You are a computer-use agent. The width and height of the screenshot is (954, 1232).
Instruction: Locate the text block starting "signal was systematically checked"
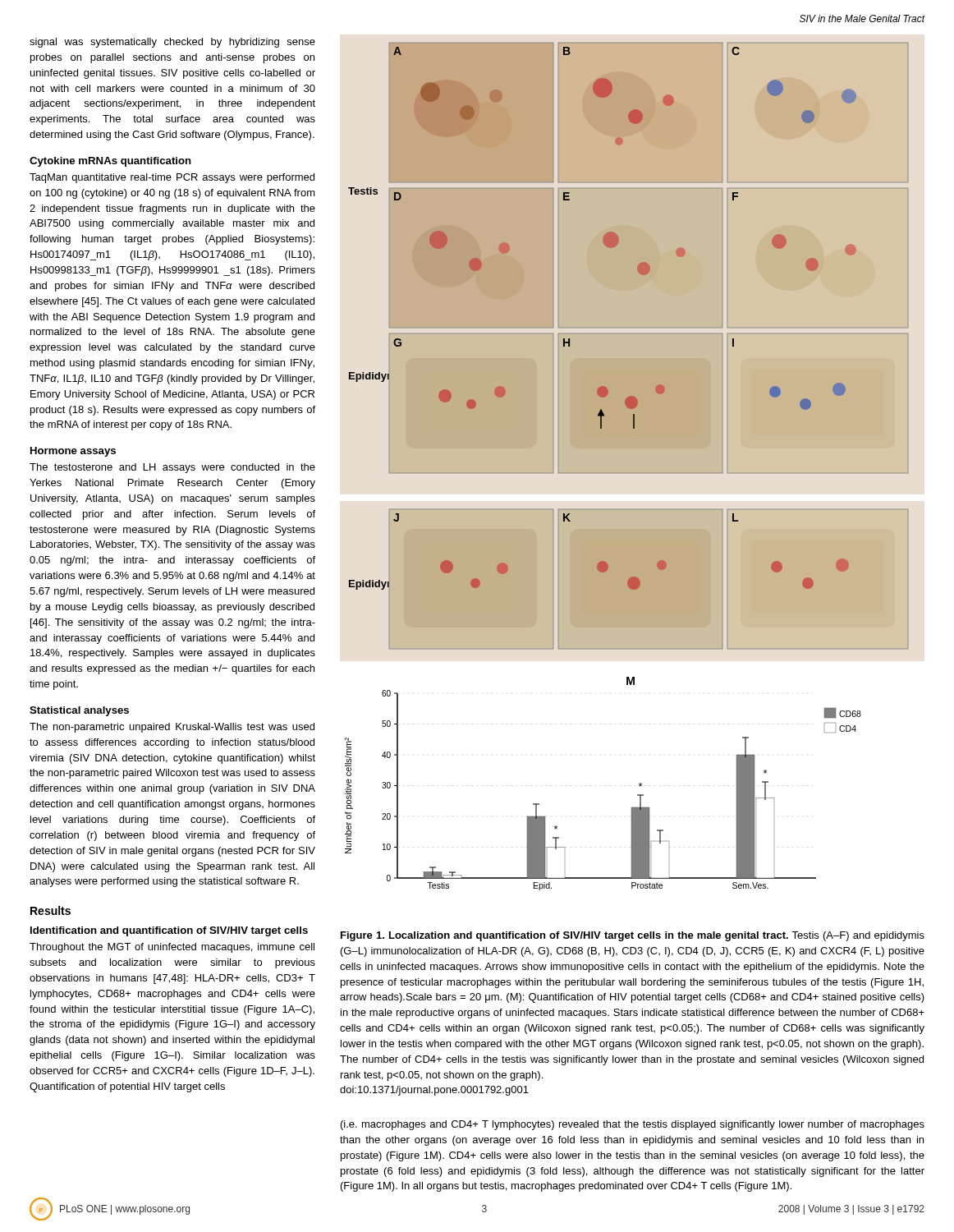click(172, 89)
